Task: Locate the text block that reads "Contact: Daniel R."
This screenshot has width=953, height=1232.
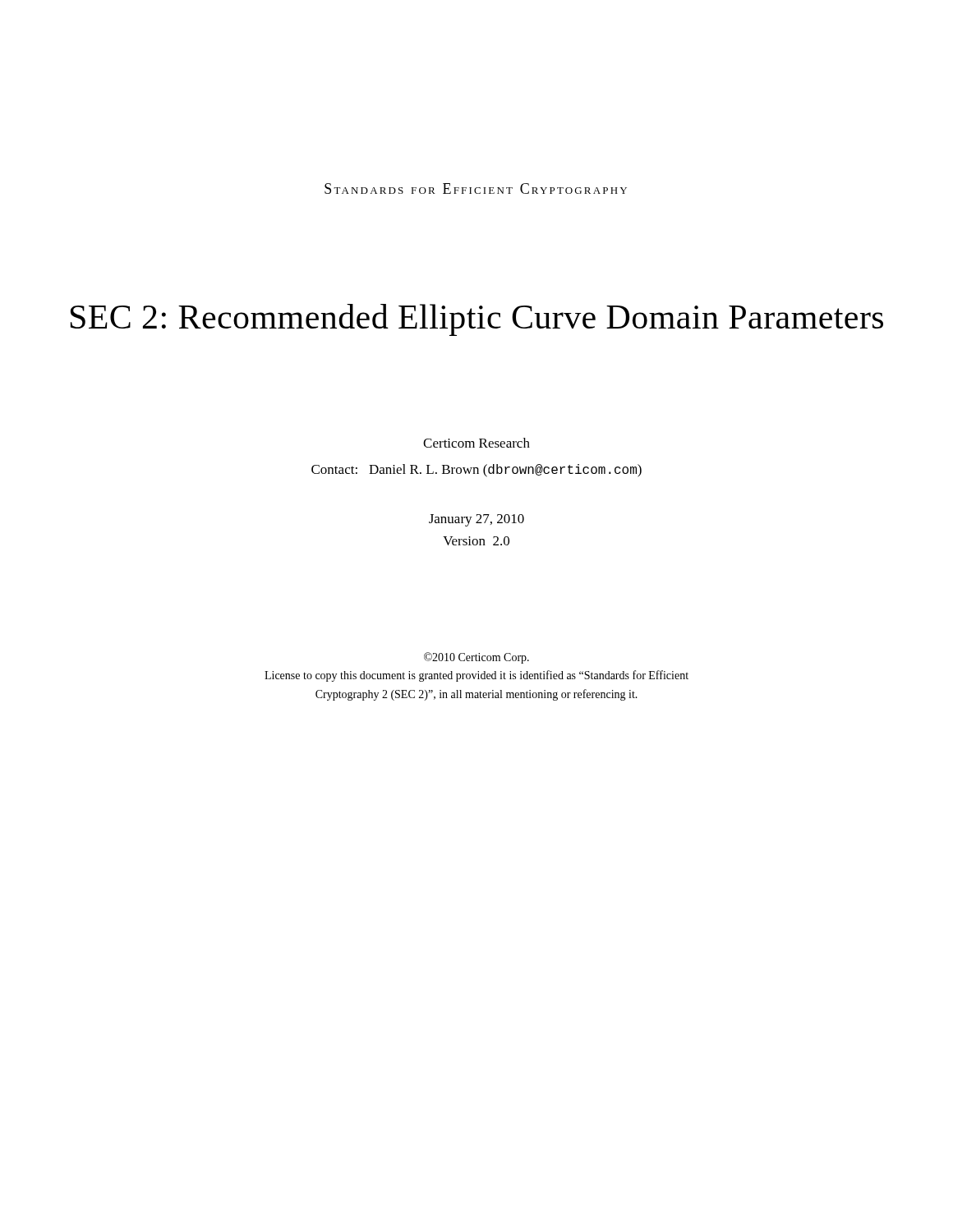Action: pyautogui.click(x=476, y=470)
